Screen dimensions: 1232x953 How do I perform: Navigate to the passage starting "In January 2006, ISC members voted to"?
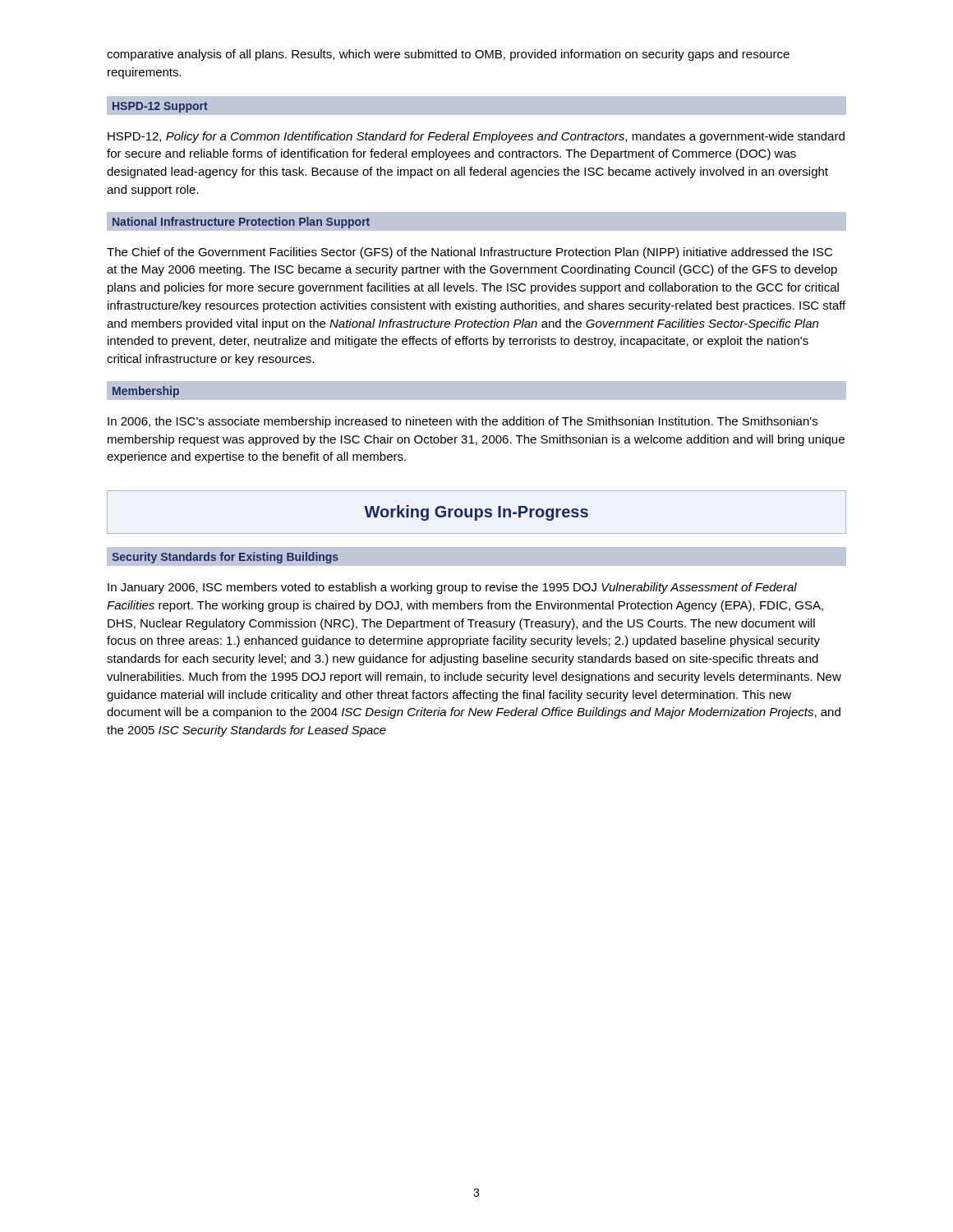coord(476,659)
